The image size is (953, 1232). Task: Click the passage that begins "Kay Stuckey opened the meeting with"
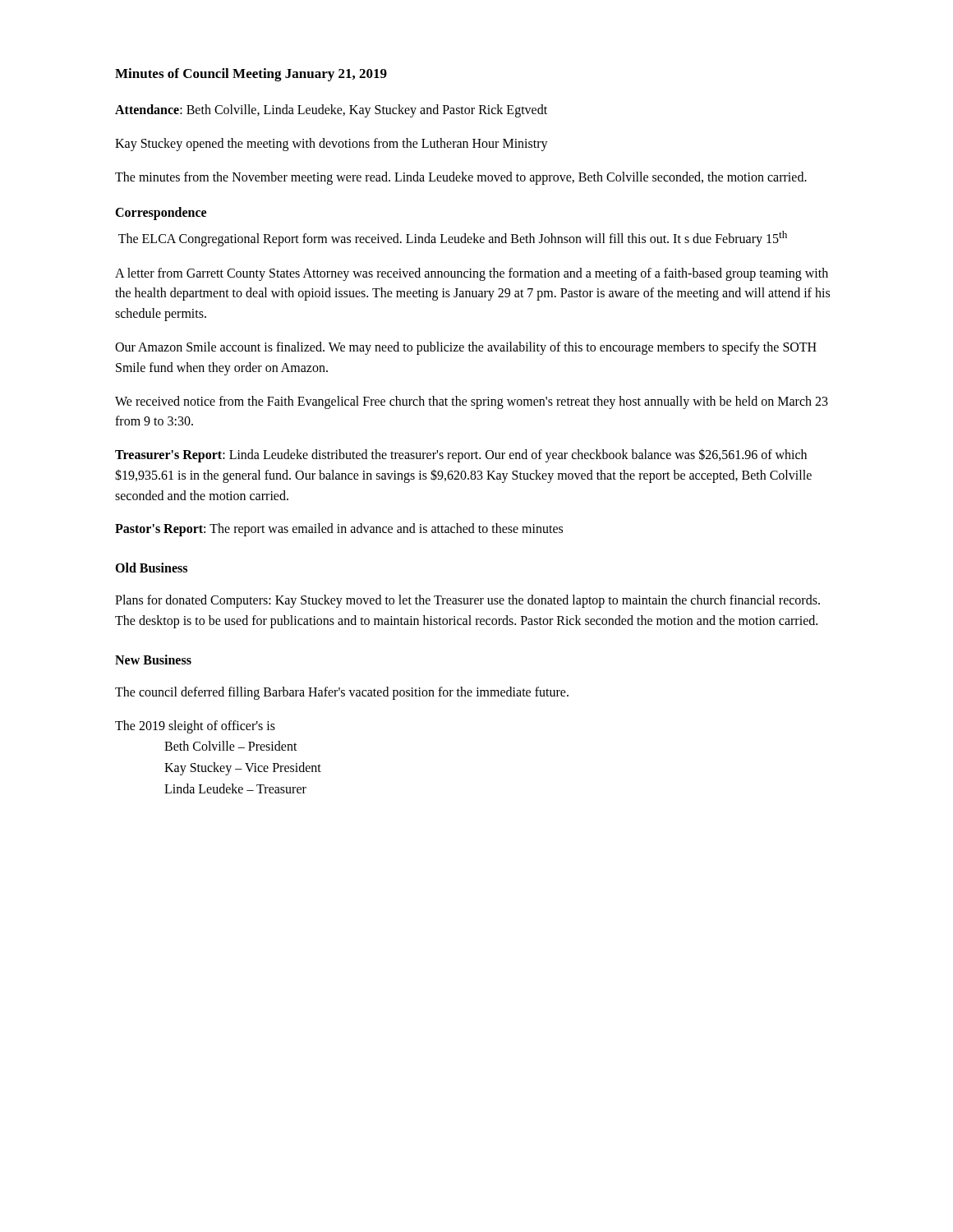(331, 143)
